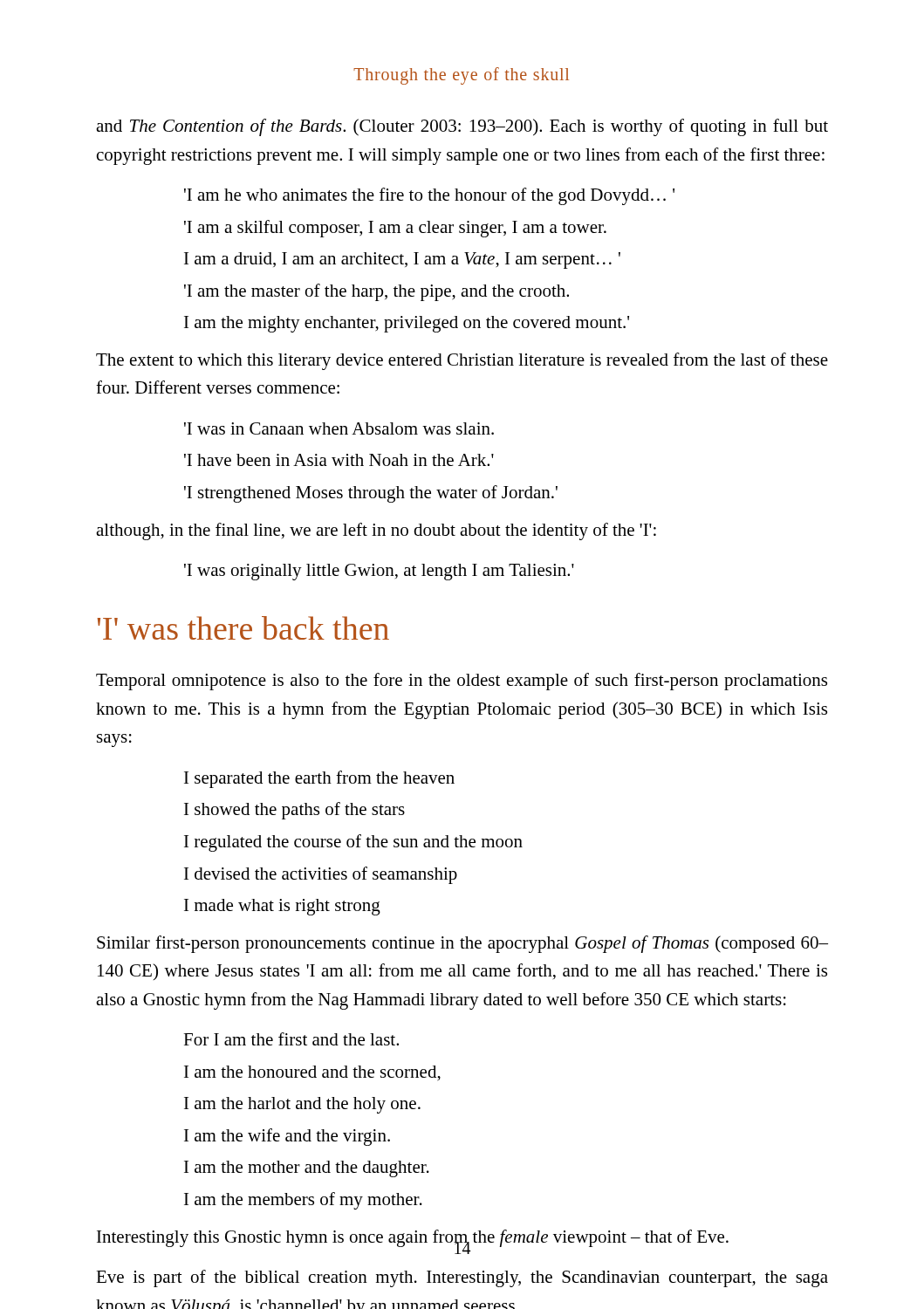The image size is (924, 1309).
Task: Locate the list item containing "'I was originally little"
Action: coord(379,570)
